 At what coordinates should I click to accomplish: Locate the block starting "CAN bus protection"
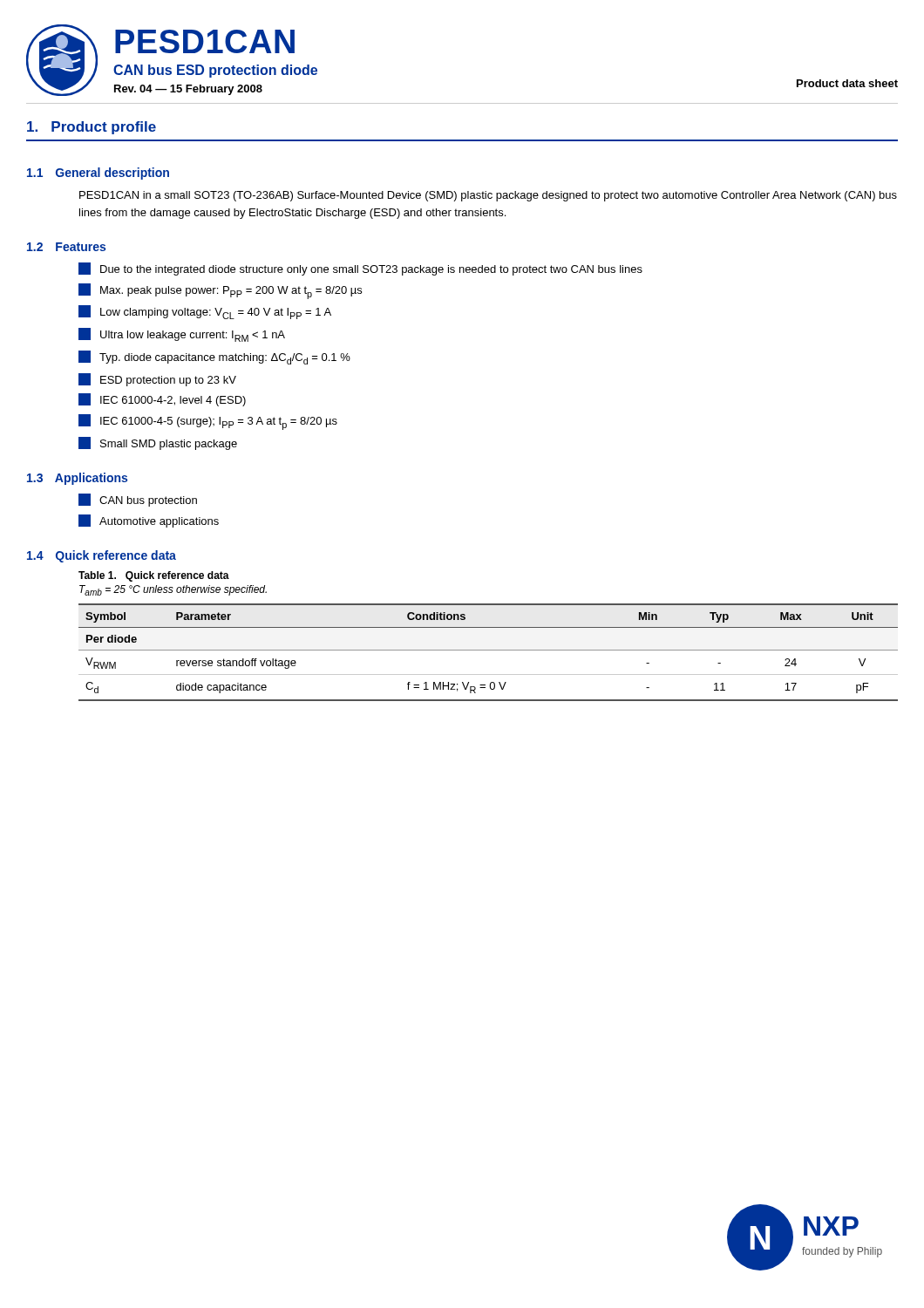138,500
